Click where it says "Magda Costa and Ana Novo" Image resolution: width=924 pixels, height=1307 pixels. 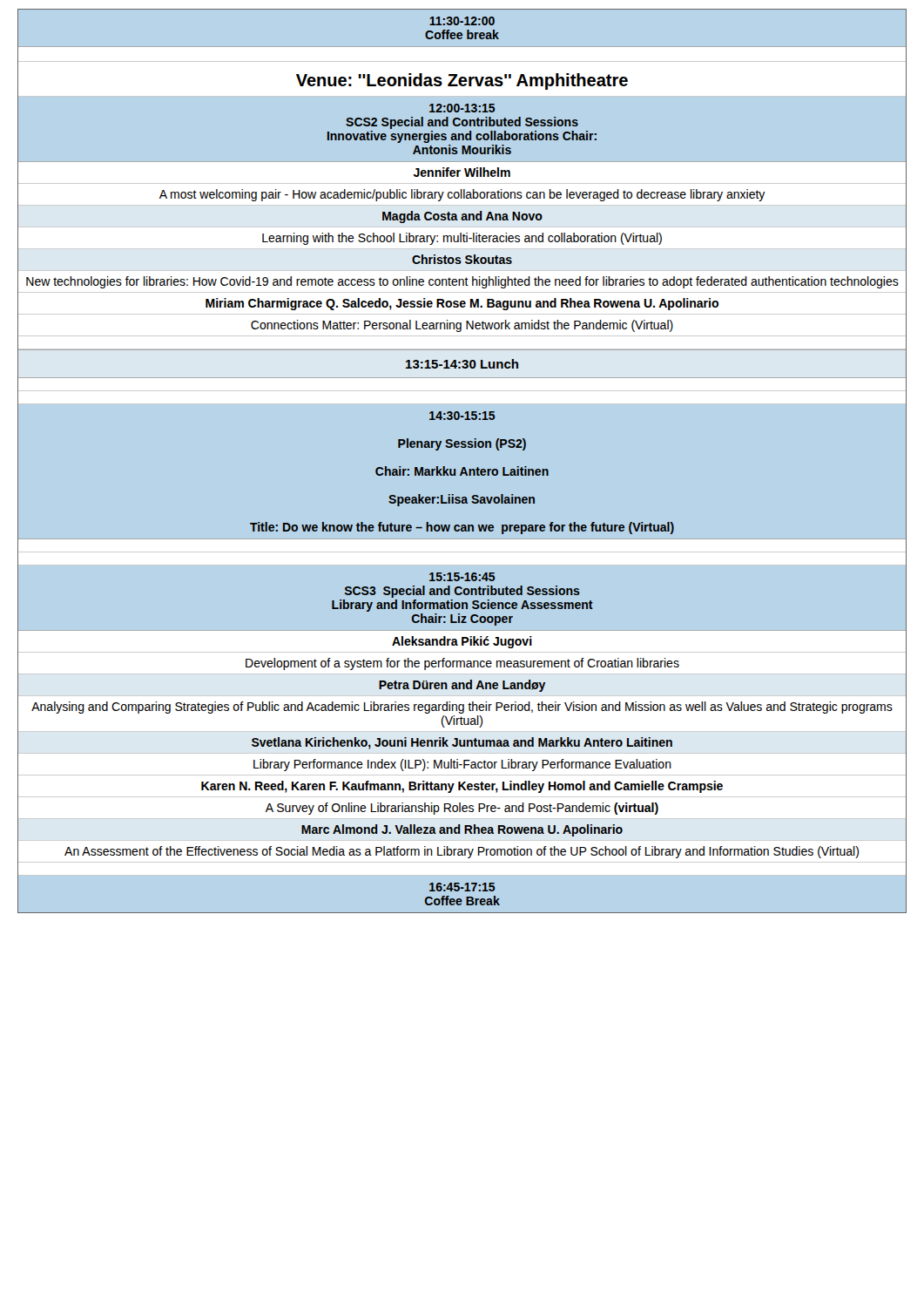click(x=462, y=216)
